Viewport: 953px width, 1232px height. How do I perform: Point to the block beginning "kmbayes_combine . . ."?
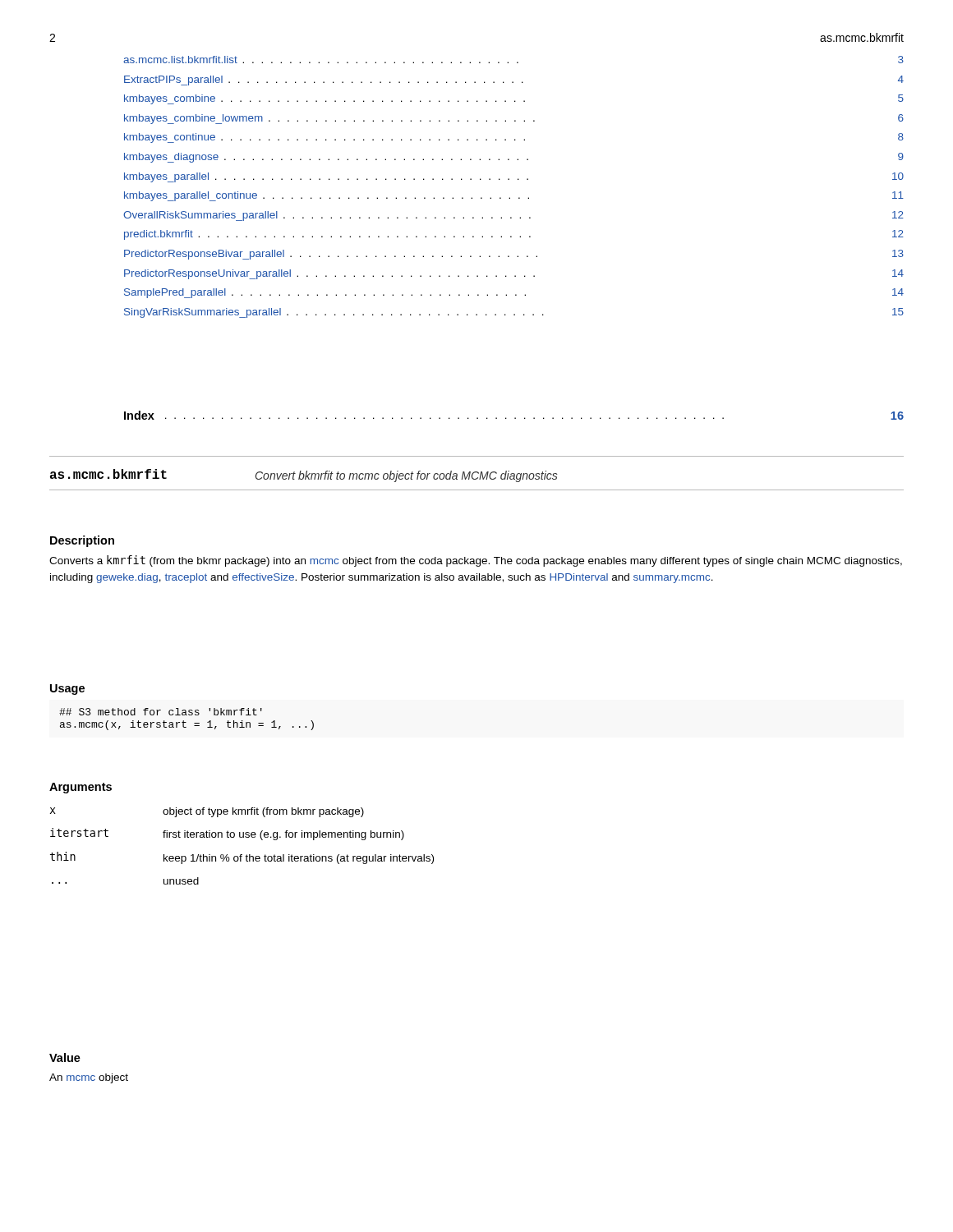coord(513,99)
